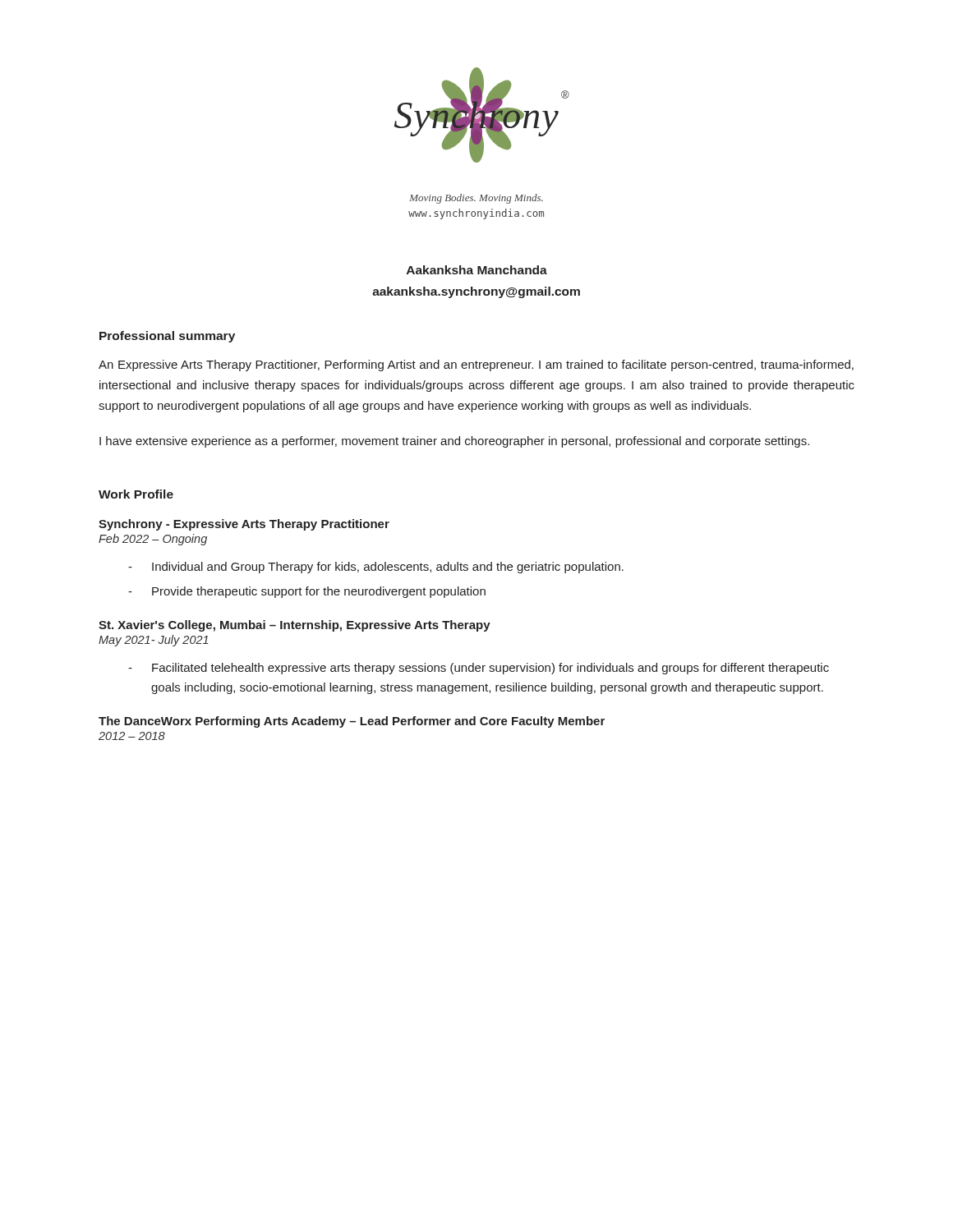
Task: Find the text block that says "An Expressive Arts Therapy"
Action: [476, 385]
